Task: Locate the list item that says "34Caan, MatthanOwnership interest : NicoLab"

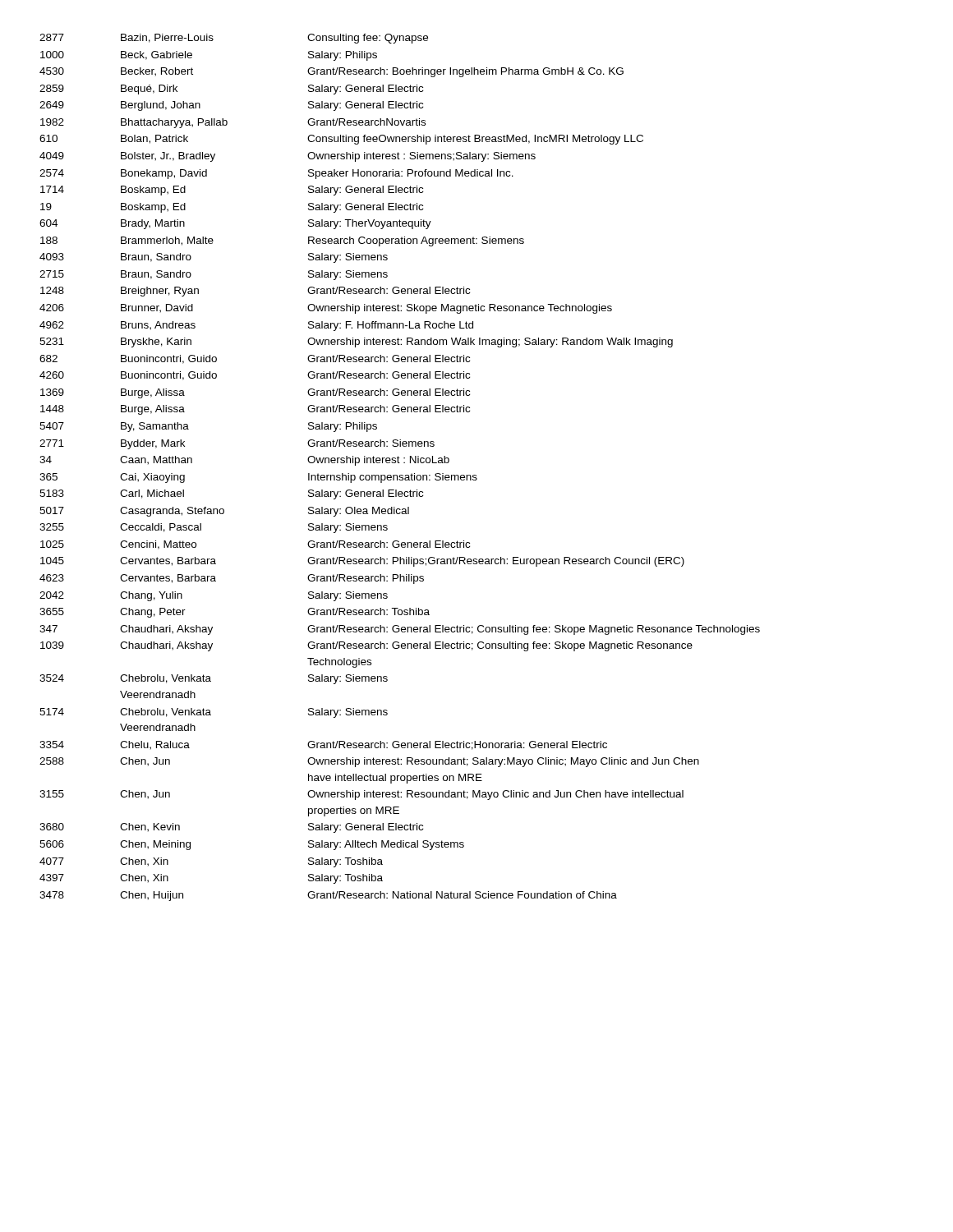Action: pyautogui.click(x=42, y=460)
